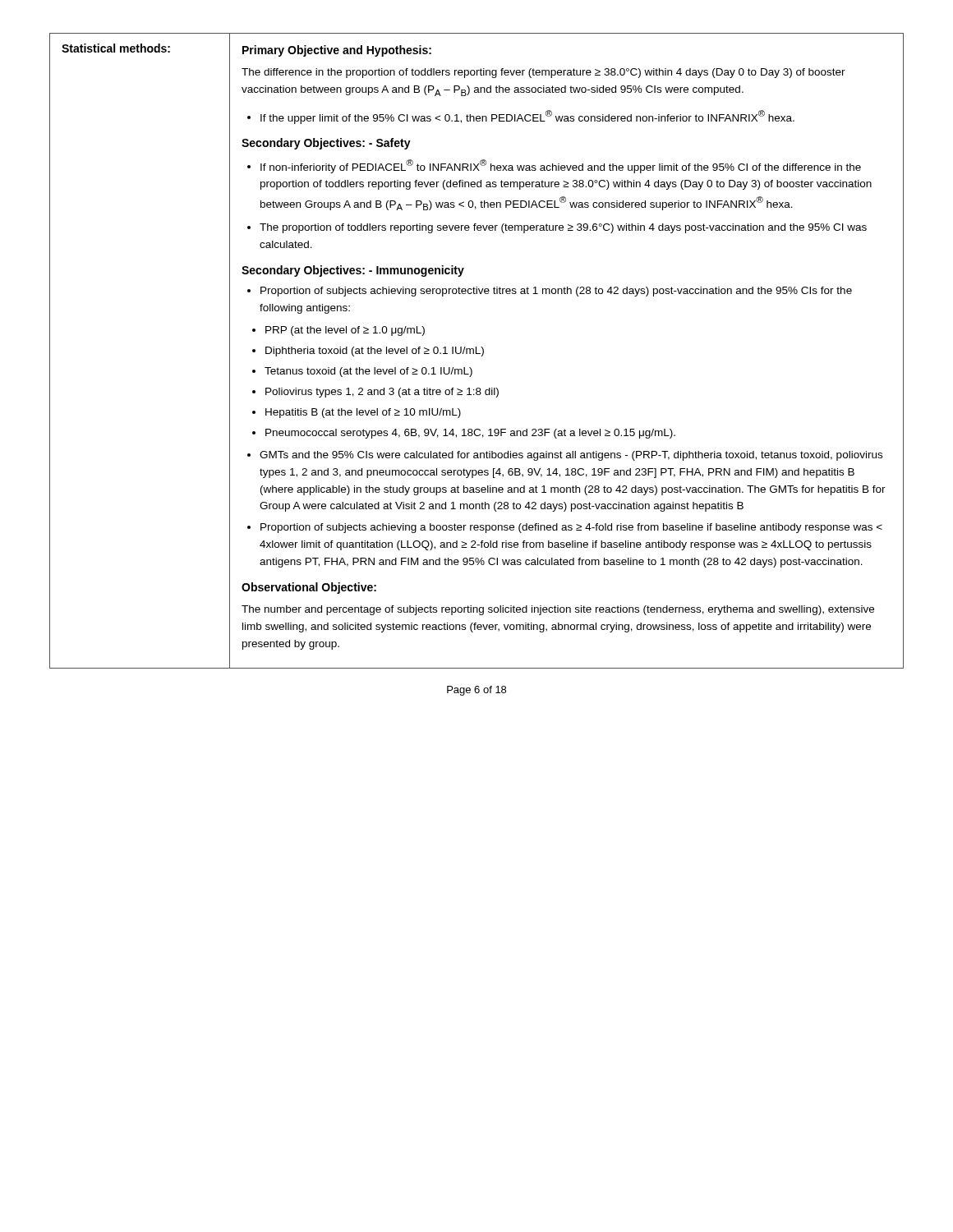Select the list item that says "Tetanus toxoid (at the level of ≥"
Viewport: 953px width, 1232px height.
(369, 371)
